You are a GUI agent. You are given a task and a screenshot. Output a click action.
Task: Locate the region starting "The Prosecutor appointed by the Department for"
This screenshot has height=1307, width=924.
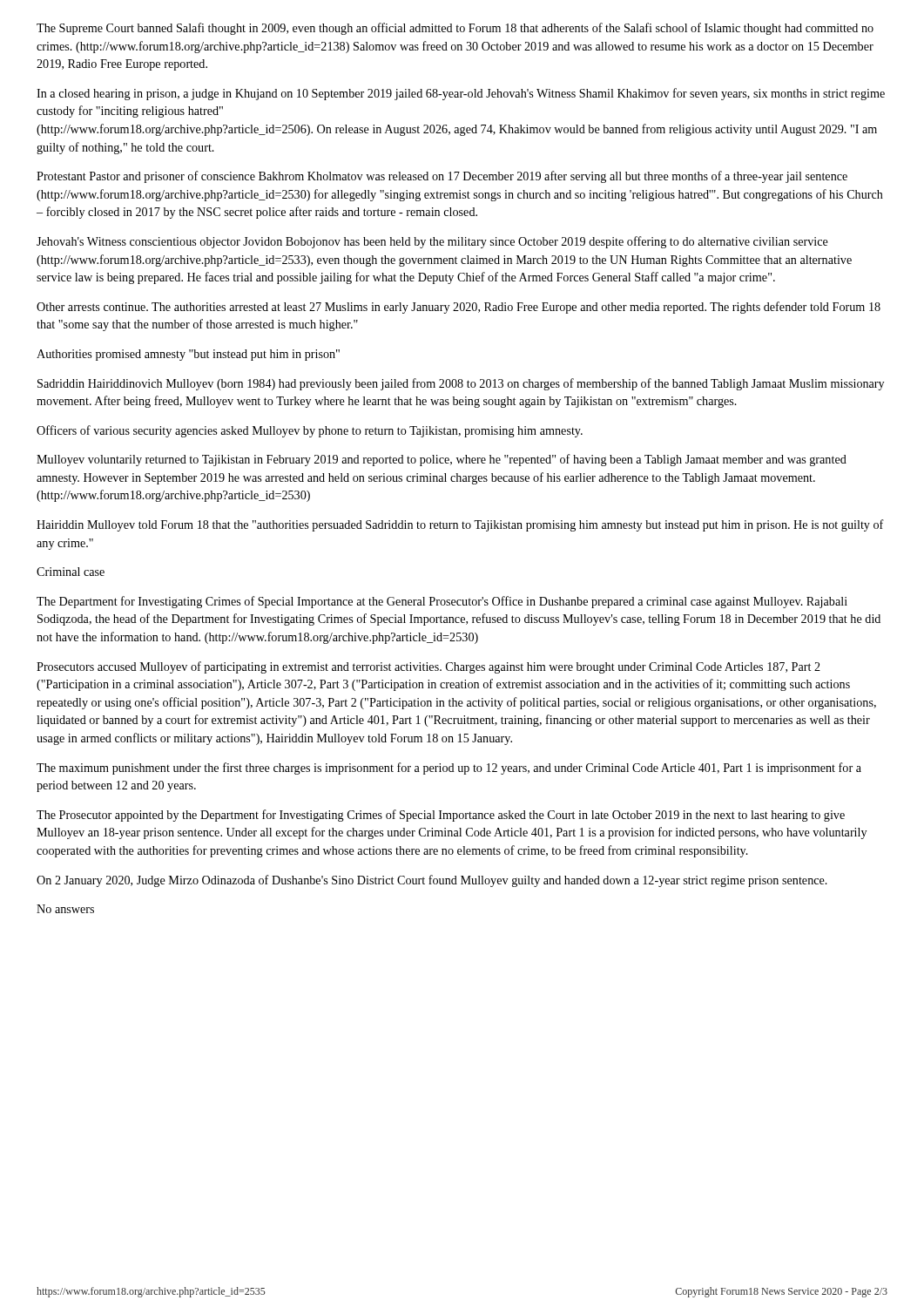pos(452,832)
